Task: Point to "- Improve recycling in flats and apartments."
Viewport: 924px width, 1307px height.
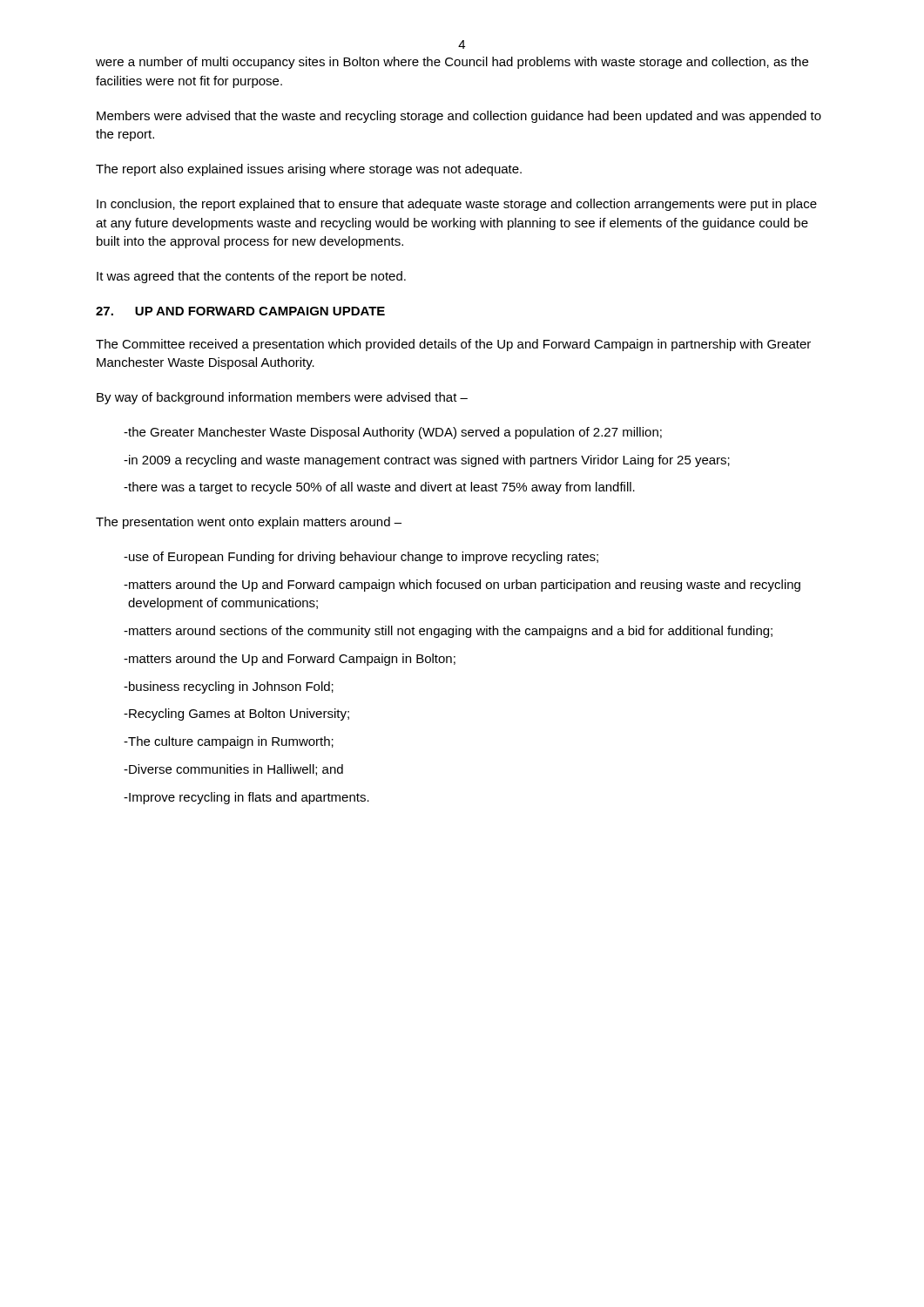Action: (x=246, y=798)
